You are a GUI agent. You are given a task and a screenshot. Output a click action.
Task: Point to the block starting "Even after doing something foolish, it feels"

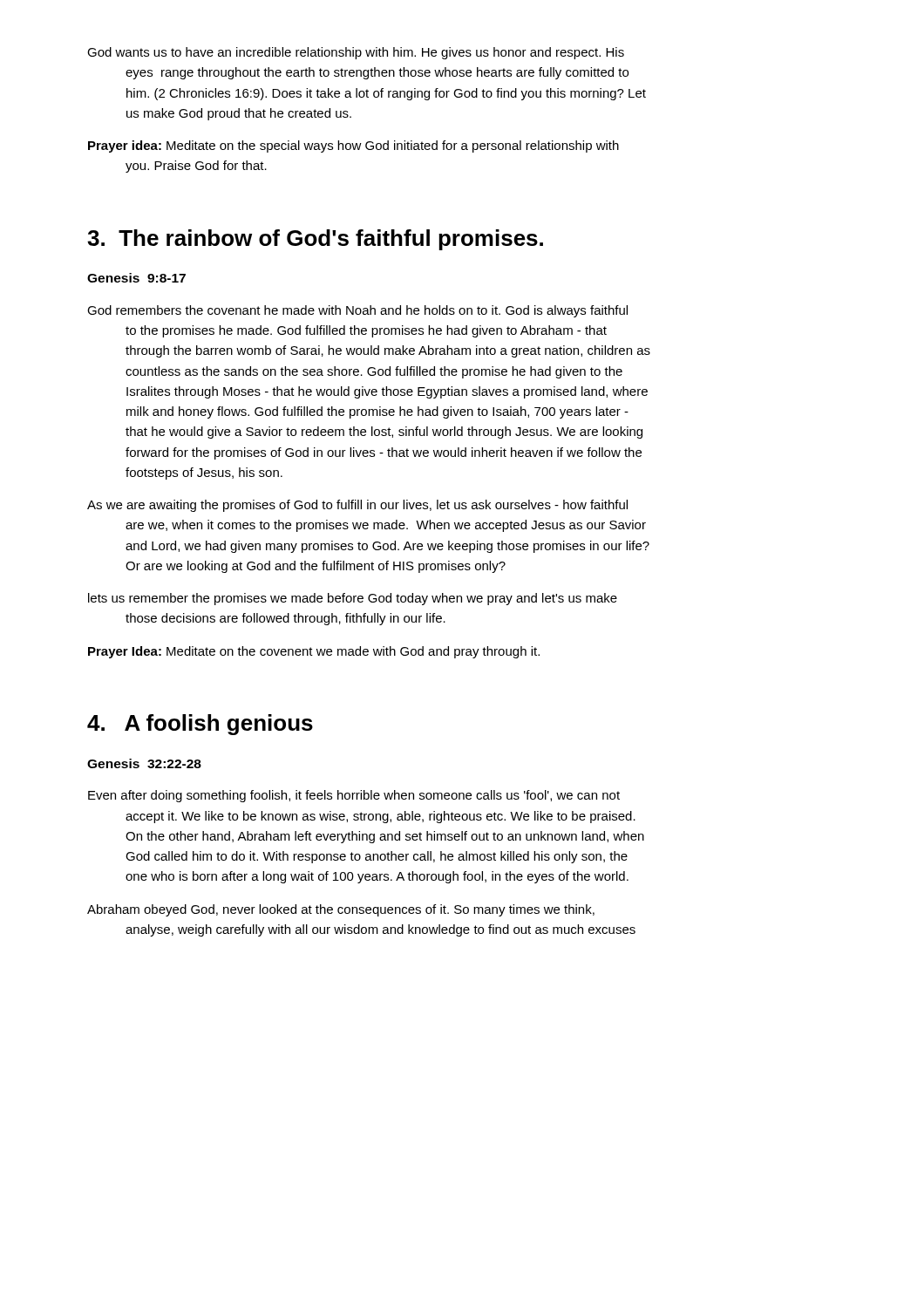471,836
